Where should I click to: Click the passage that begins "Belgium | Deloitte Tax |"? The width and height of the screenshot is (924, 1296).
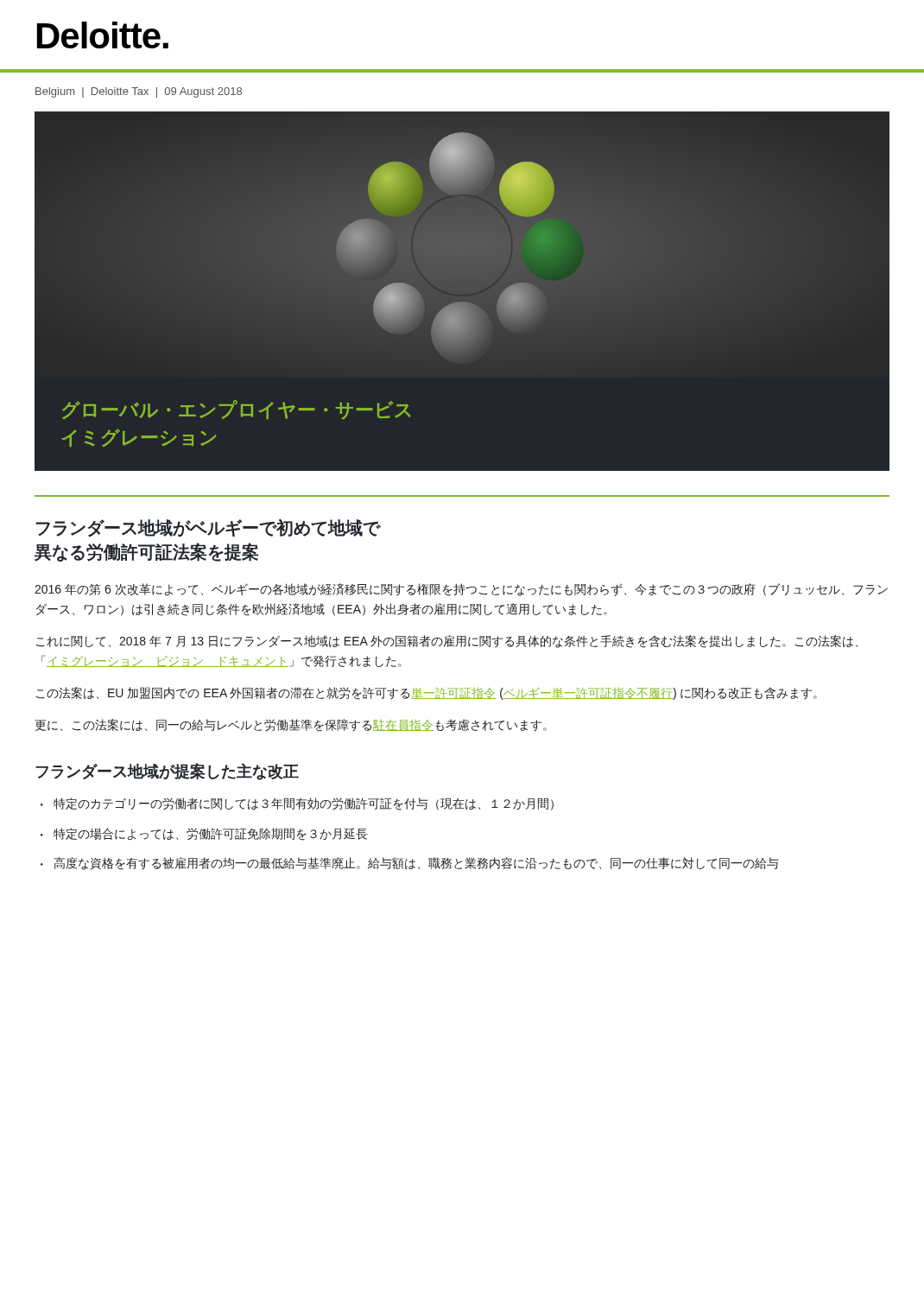click(x=138, y=91)
